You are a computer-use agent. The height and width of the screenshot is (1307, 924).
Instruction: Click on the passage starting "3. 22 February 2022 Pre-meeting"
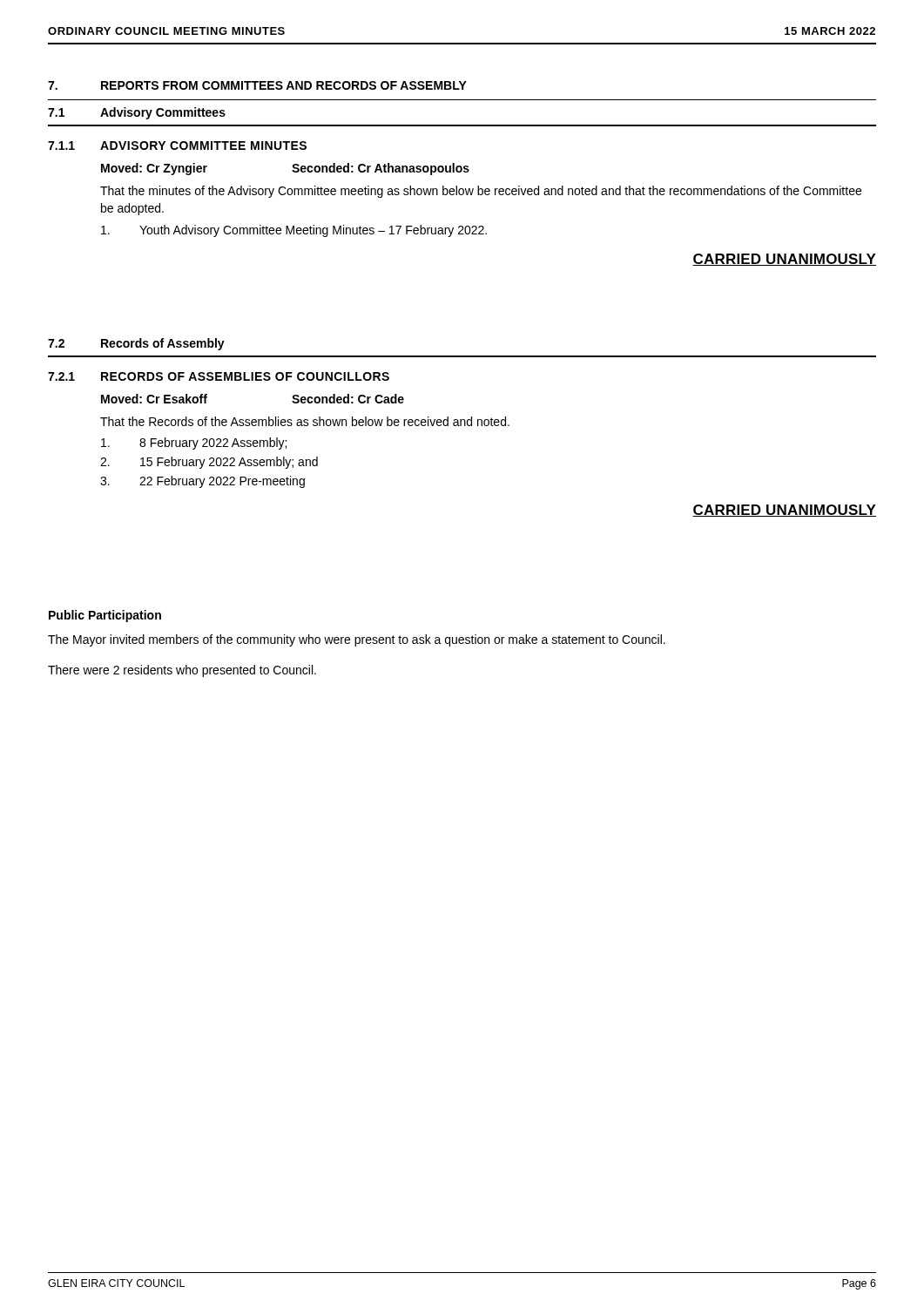tap(203, 481)
